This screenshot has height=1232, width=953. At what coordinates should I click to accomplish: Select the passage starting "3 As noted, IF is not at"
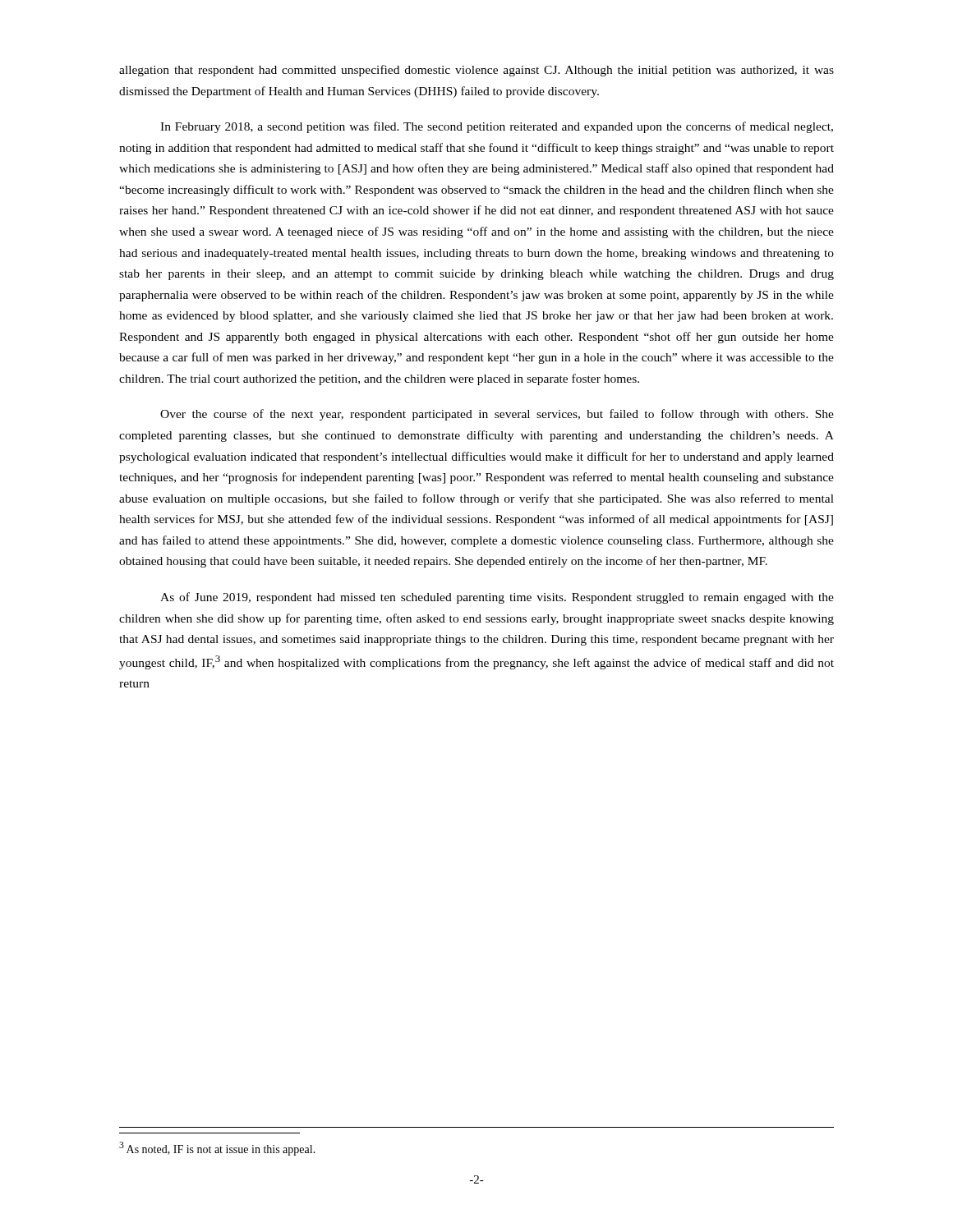click(217, 1148)
